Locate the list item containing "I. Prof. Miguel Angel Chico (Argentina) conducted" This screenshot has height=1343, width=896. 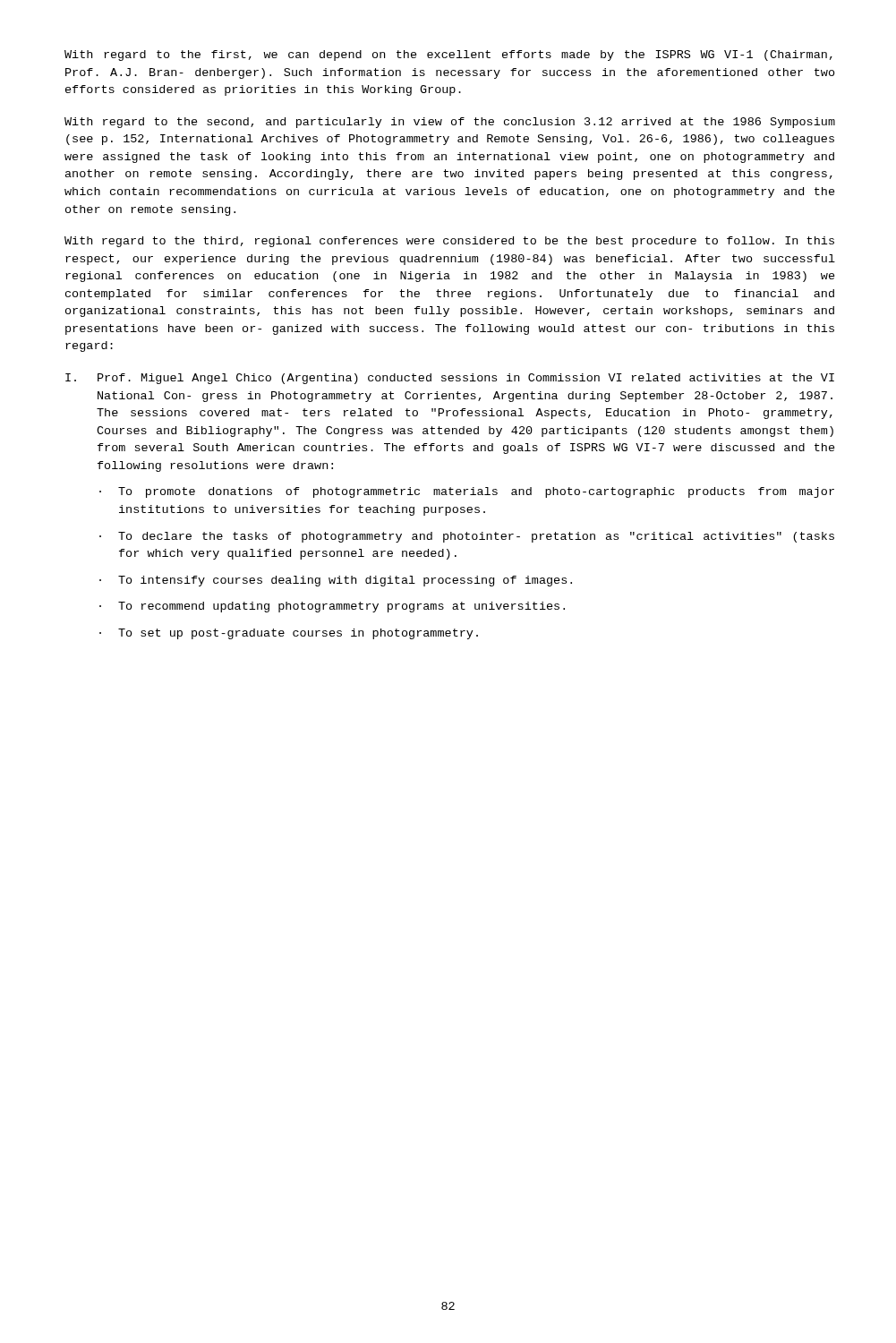(x=450, y=510)
